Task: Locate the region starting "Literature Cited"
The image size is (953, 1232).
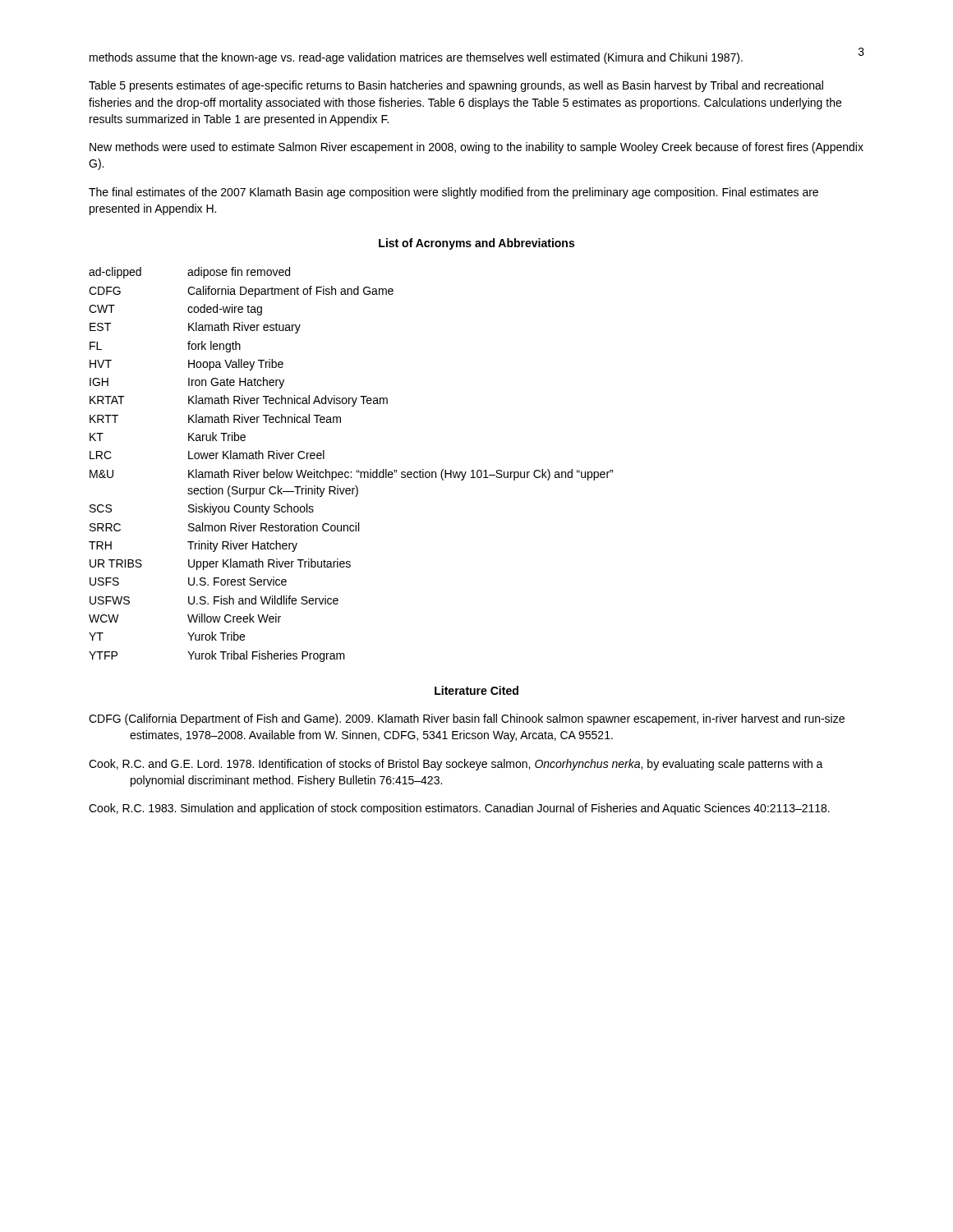Action: pos(476,691)
